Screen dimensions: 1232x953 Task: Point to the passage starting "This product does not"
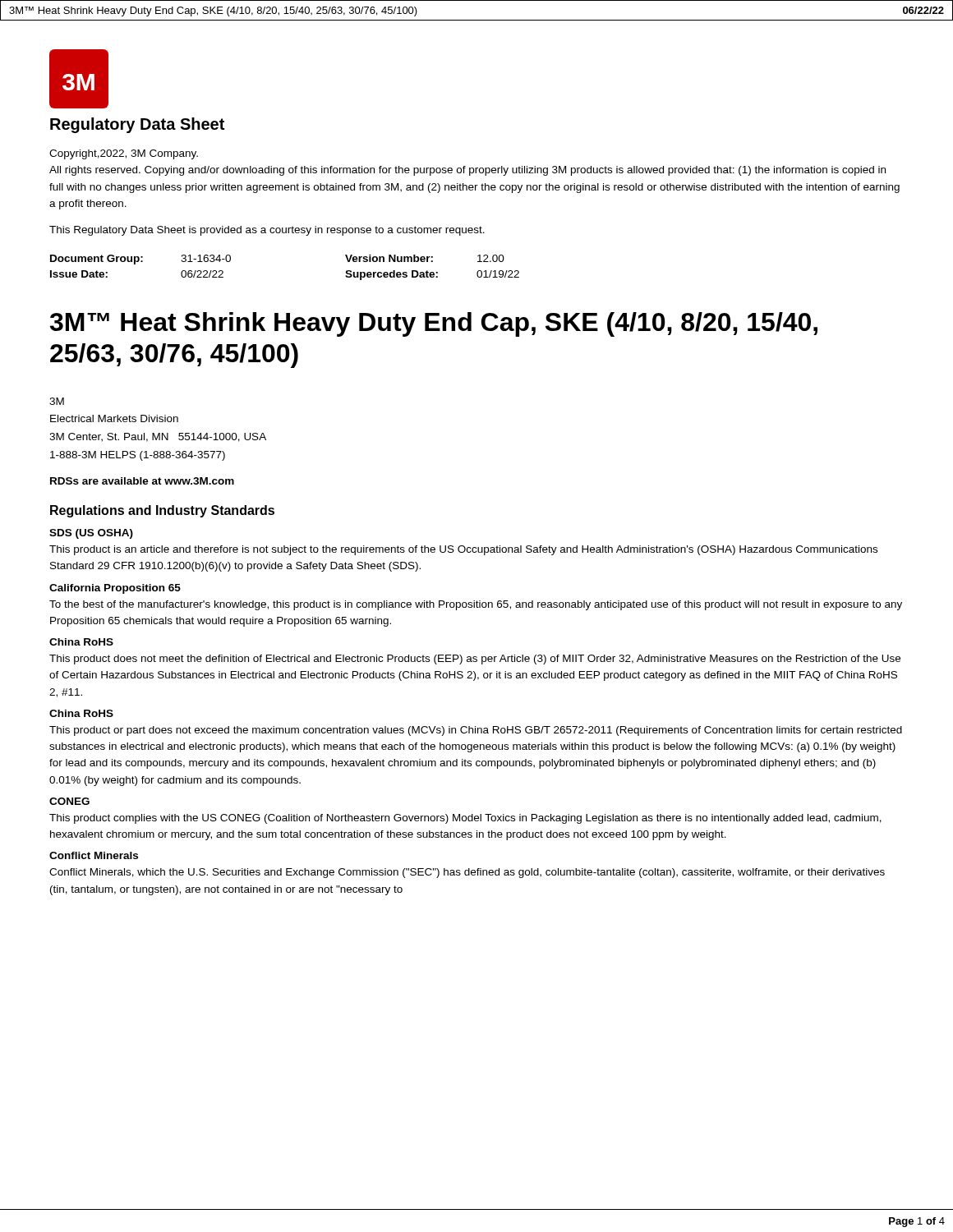(x=475, y=675)
